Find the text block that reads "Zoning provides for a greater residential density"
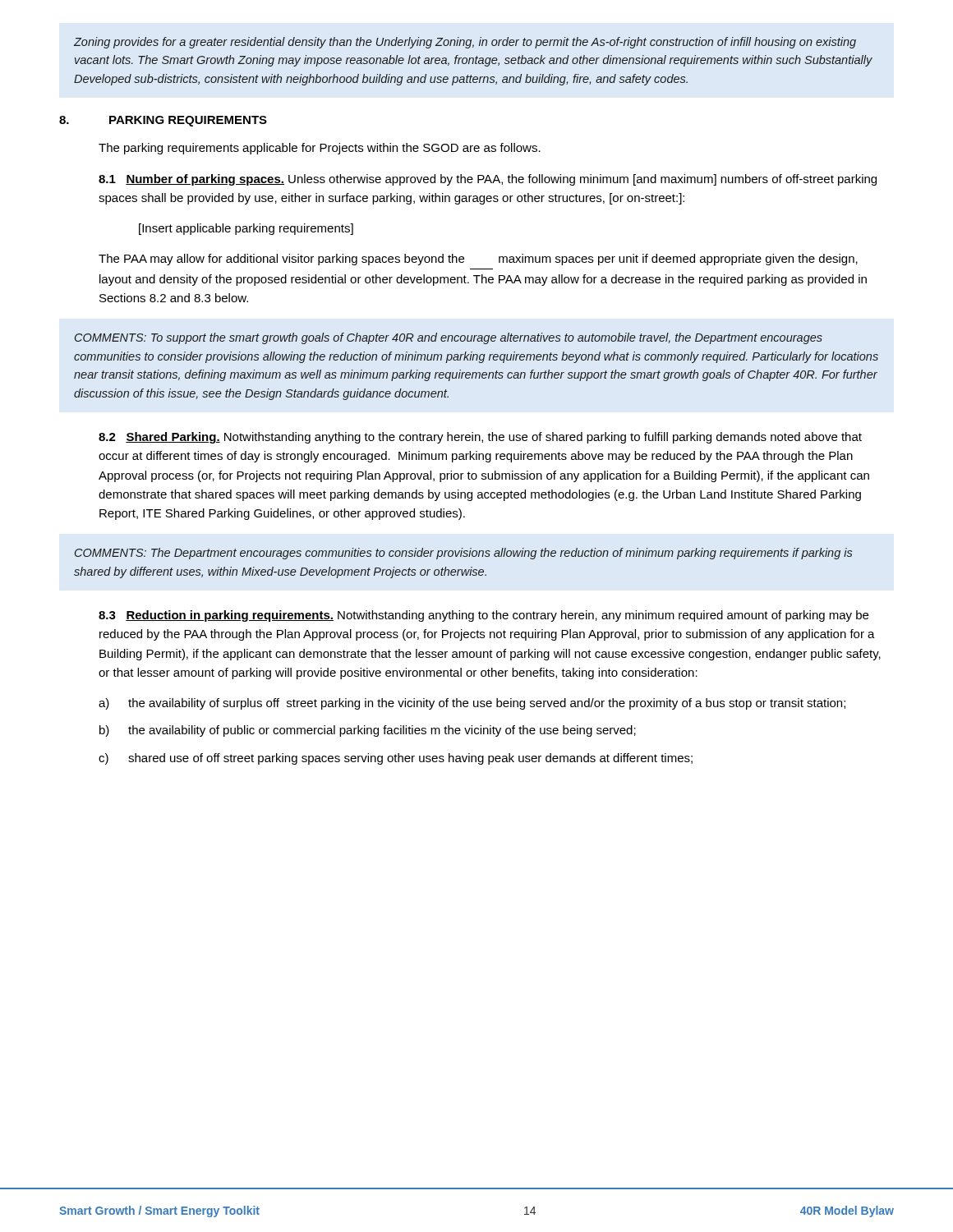This screenshot has width=953, height=1232. coord(473,60)
